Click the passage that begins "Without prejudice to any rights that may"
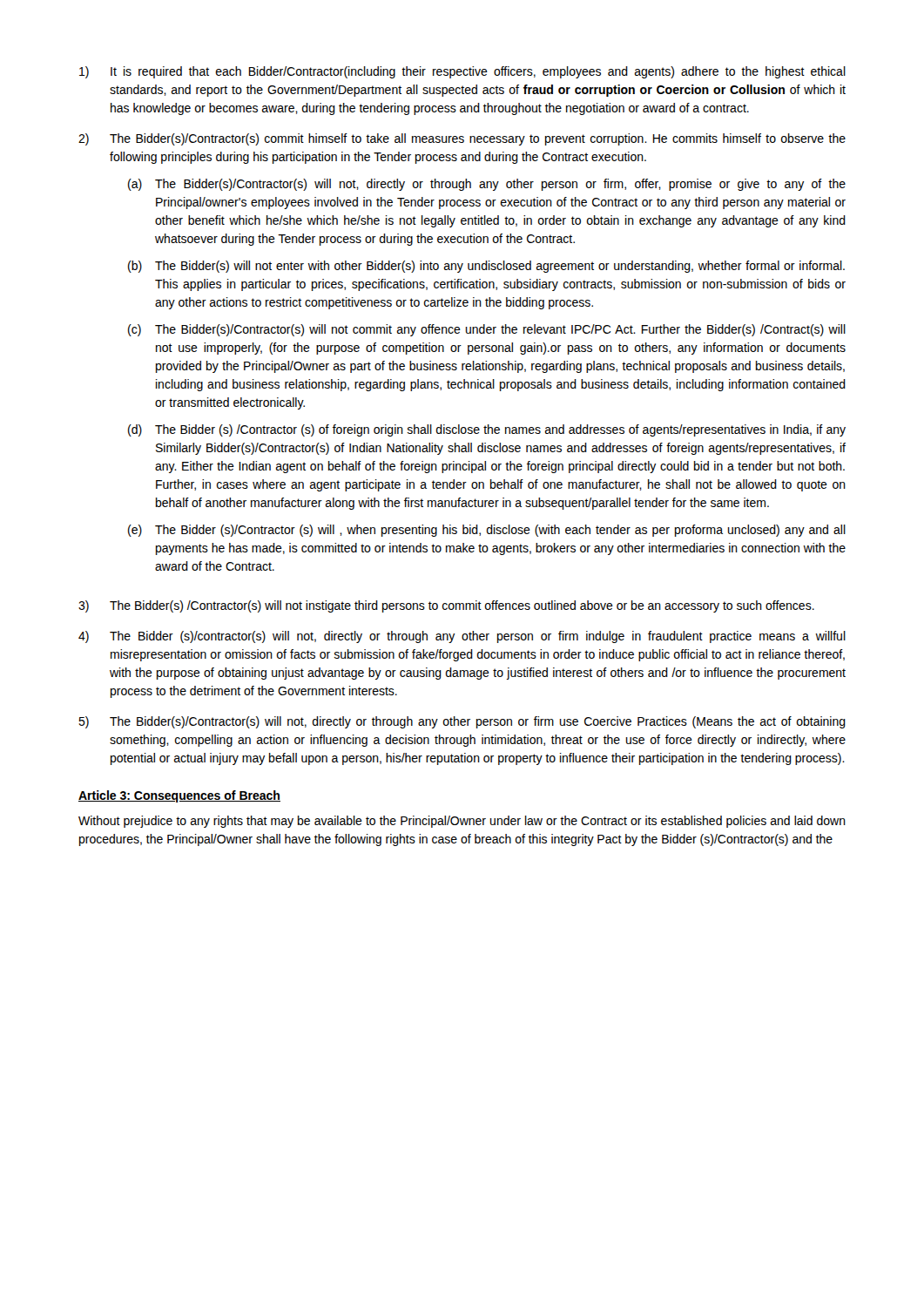 [462, 830]
